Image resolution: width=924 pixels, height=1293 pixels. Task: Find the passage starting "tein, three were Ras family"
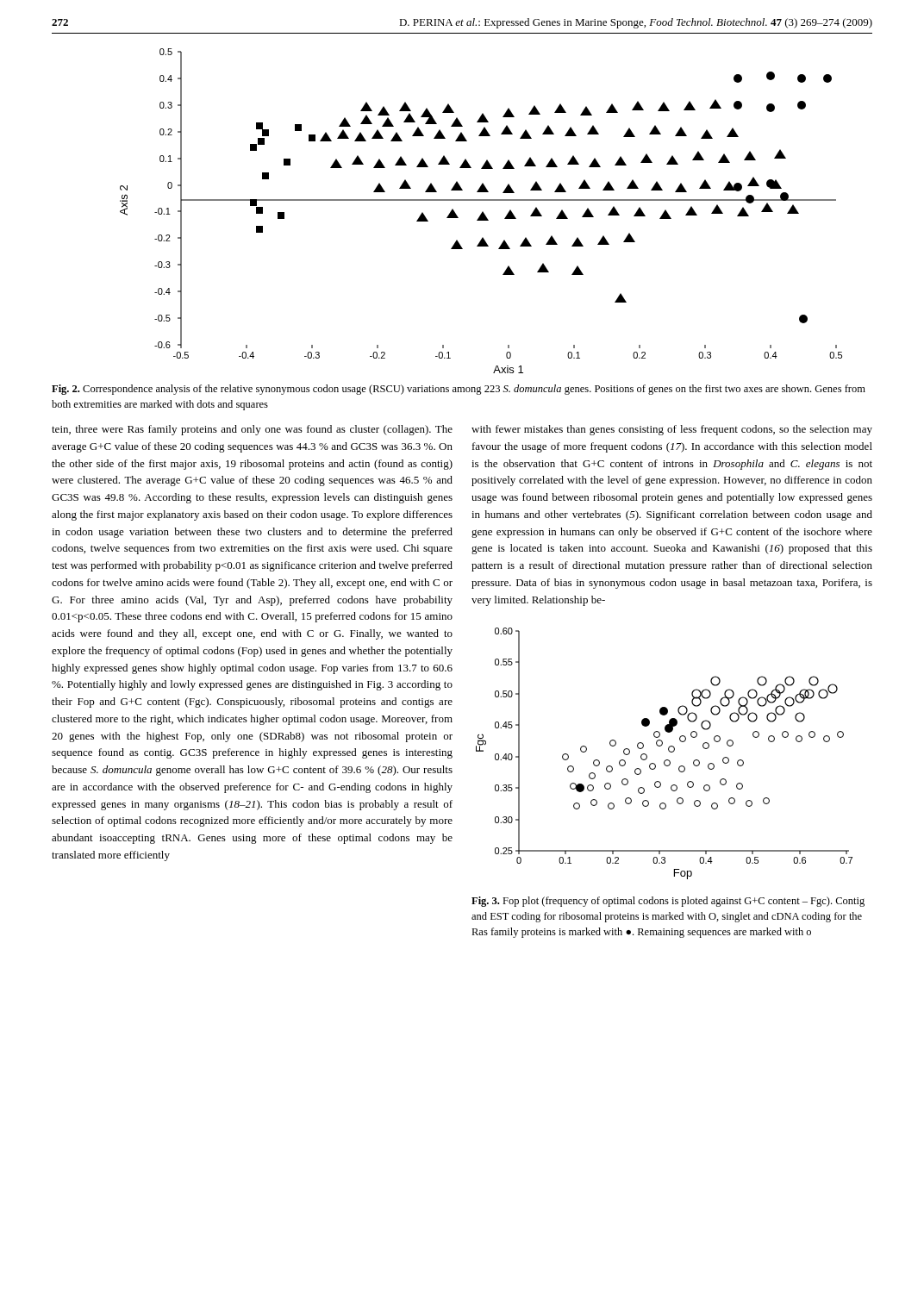pyautogui.click(x=252, y=642)
